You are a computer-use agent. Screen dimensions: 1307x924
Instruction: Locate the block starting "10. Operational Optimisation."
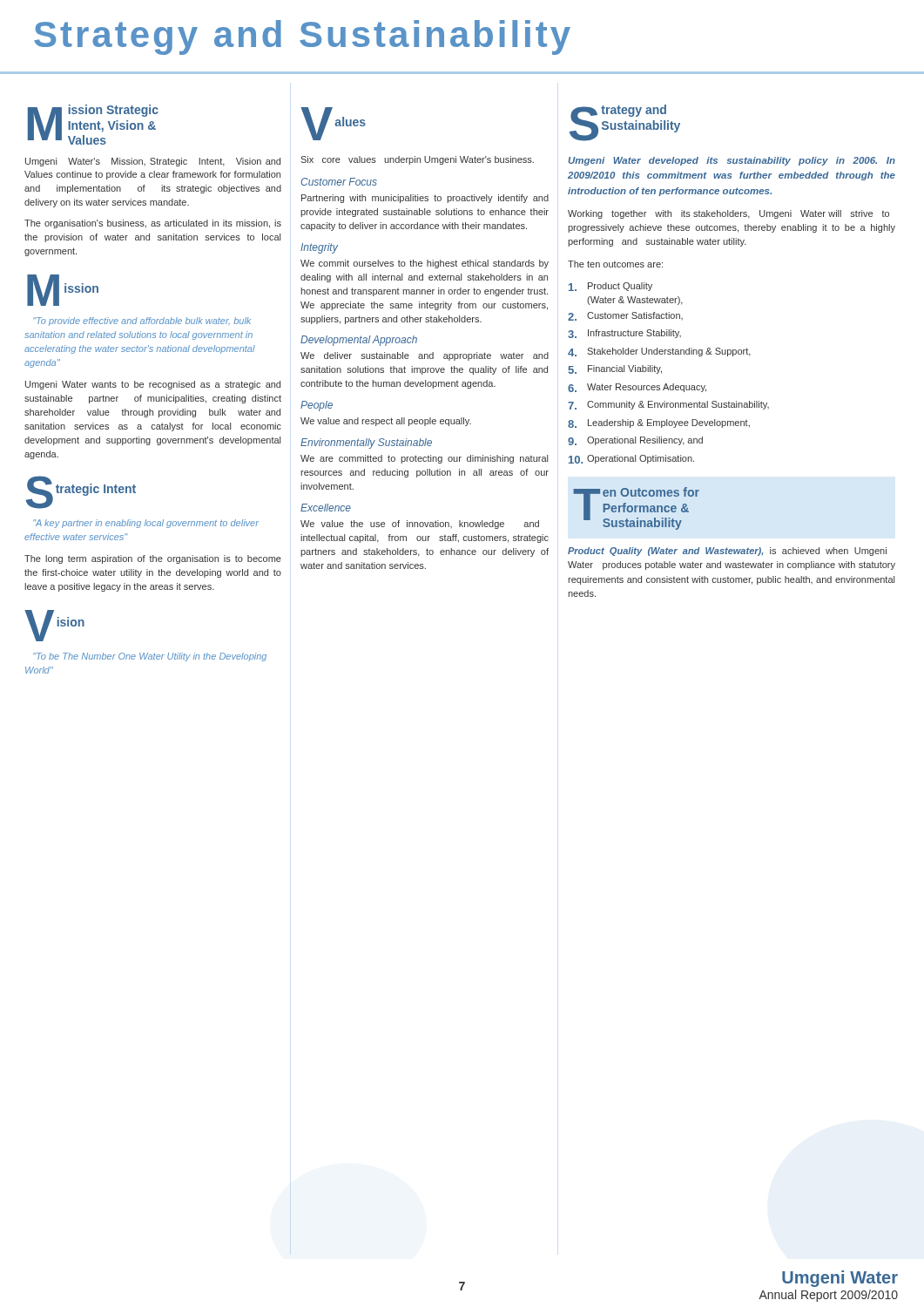tap(631, 459)
